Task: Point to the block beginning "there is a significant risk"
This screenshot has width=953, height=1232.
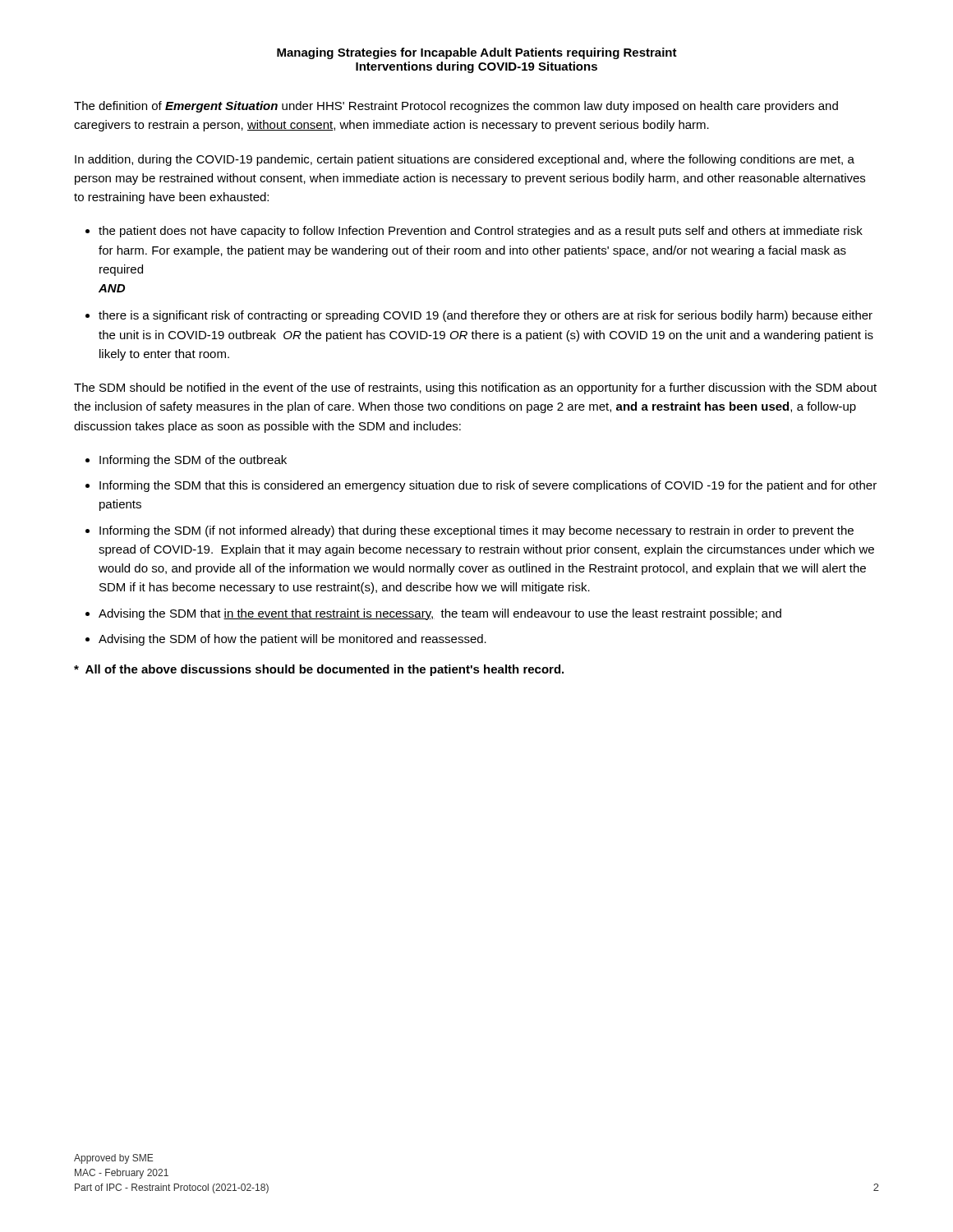Action: [486, 334]
